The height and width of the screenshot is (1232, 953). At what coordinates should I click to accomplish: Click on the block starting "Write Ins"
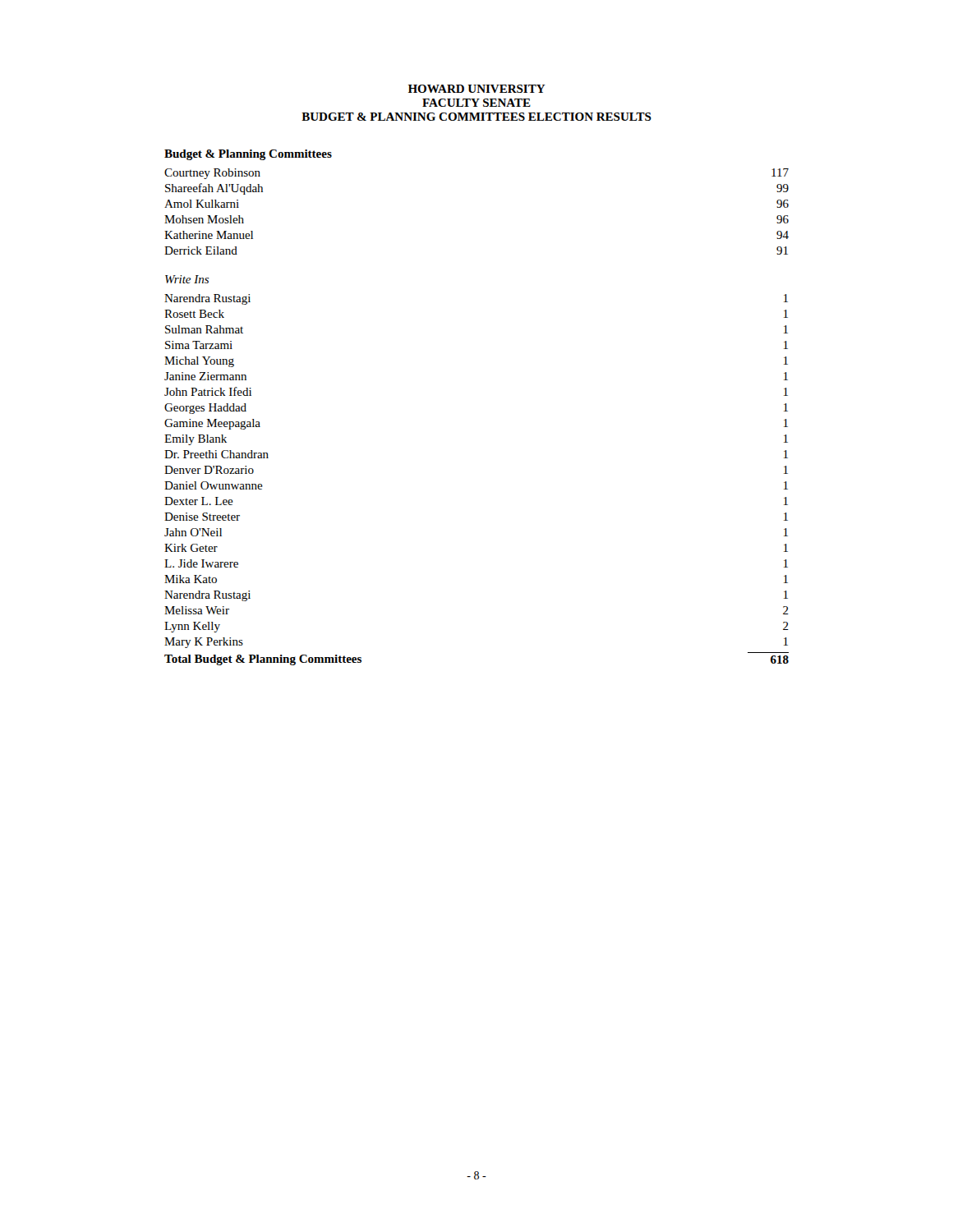(x=187, y=279)
